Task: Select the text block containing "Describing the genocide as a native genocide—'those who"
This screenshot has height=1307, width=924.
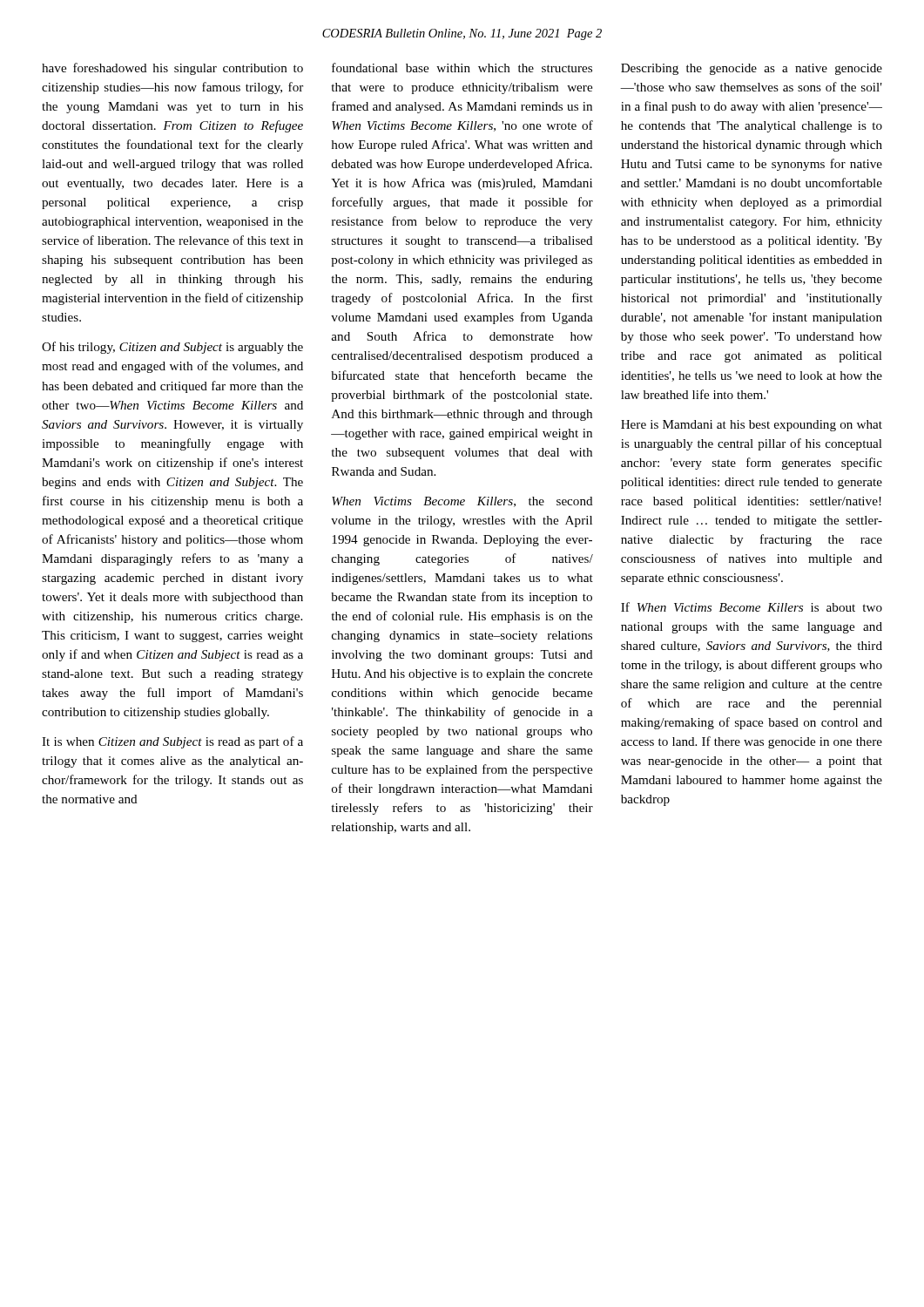Action: click(751, 434)
